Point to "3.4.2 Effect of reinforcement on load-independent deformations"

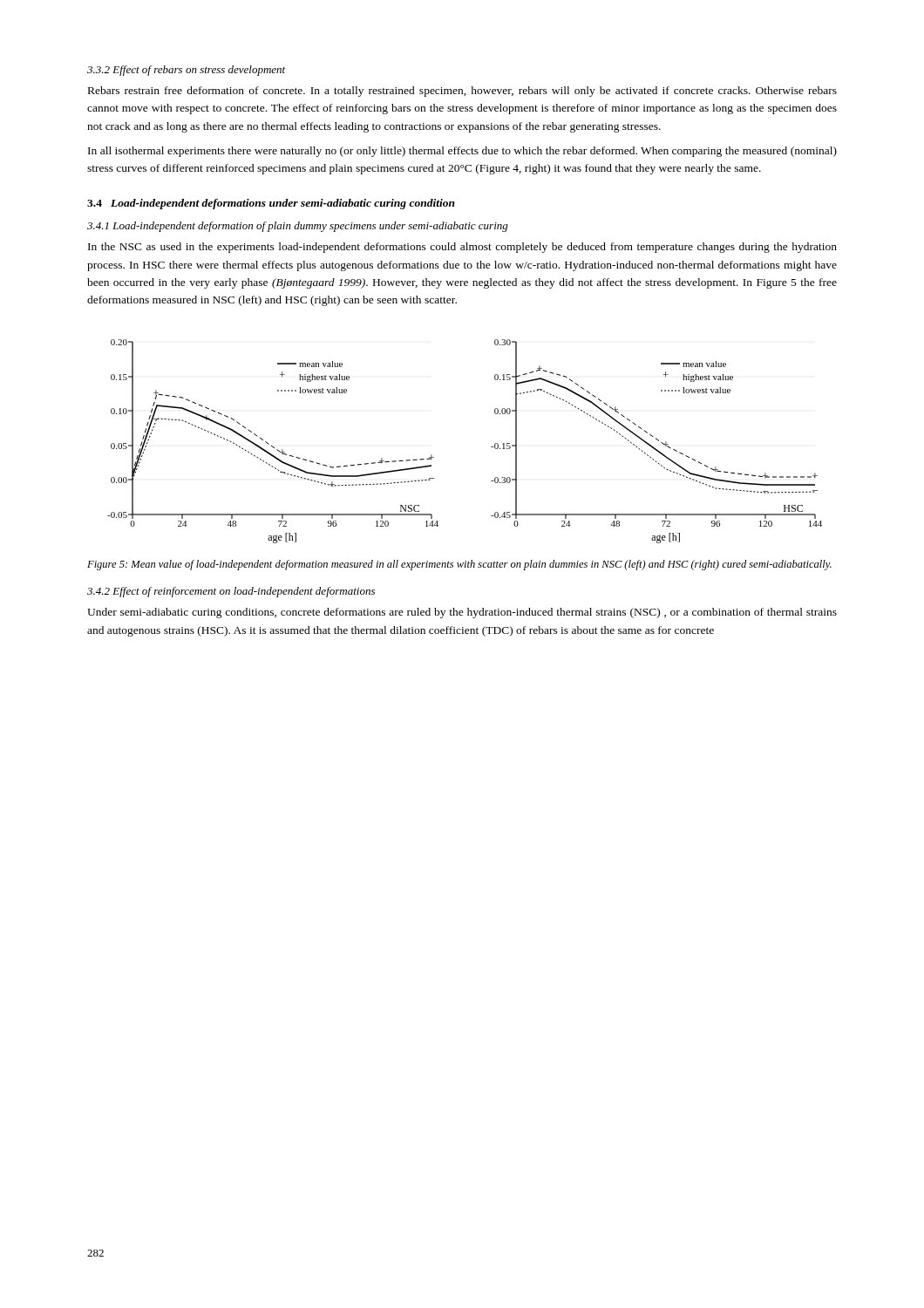[x=231, y=591]
